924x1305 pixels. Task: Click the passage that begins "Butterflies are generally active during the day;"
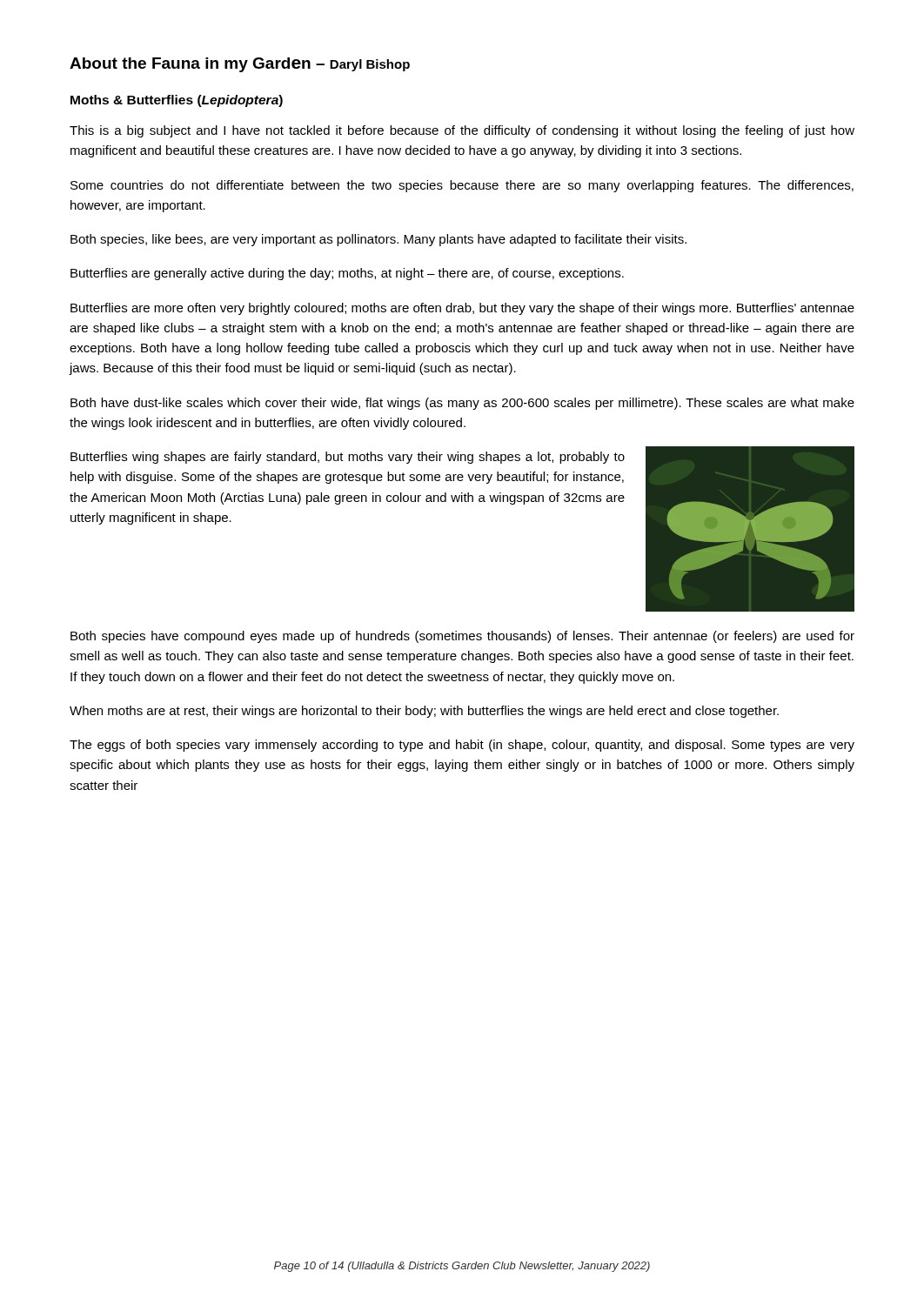[x=347, y=273]
